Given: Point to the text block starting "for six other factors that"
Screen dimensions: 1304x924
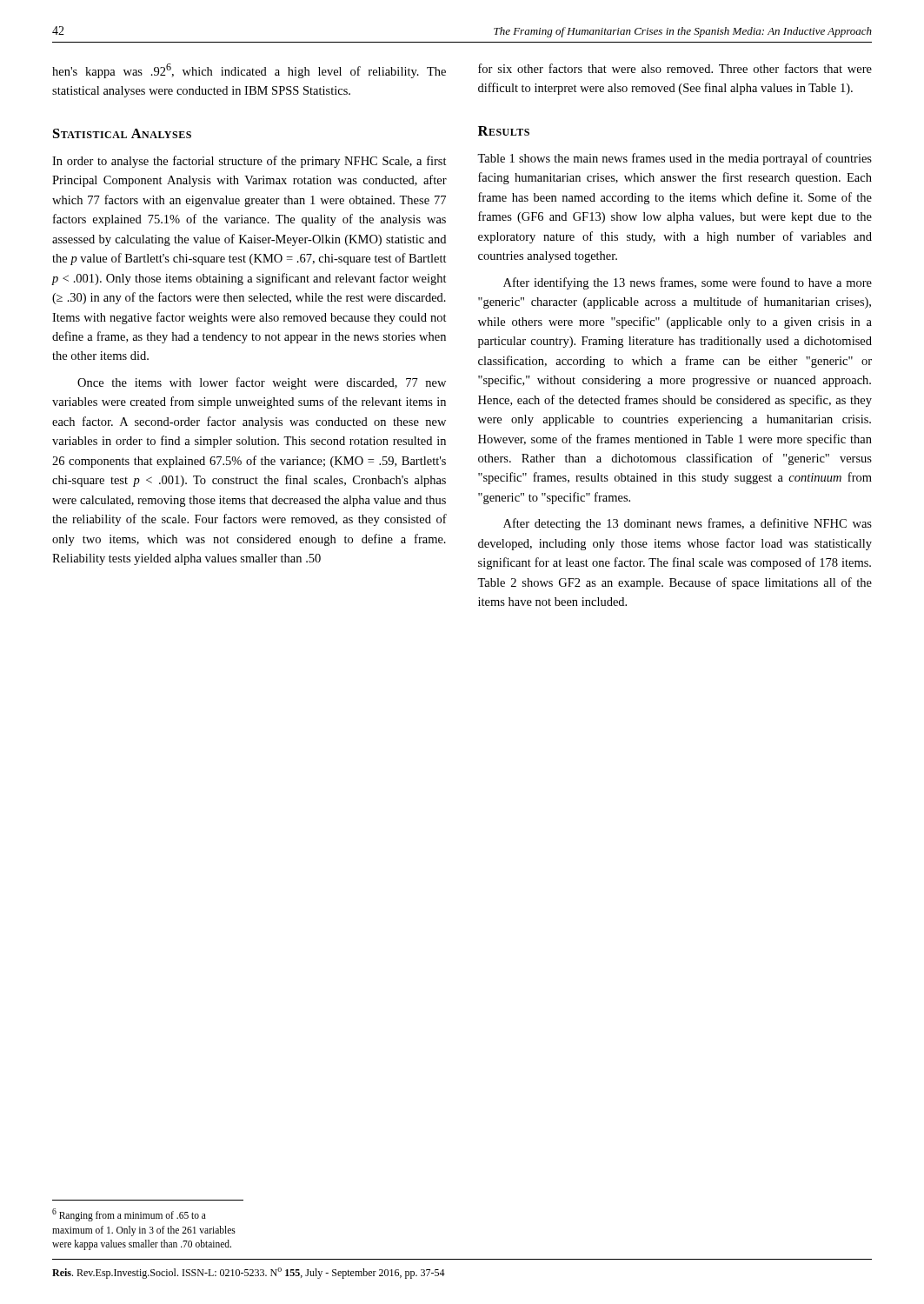Looking at the screenshot, I should [x=675, y=79].
